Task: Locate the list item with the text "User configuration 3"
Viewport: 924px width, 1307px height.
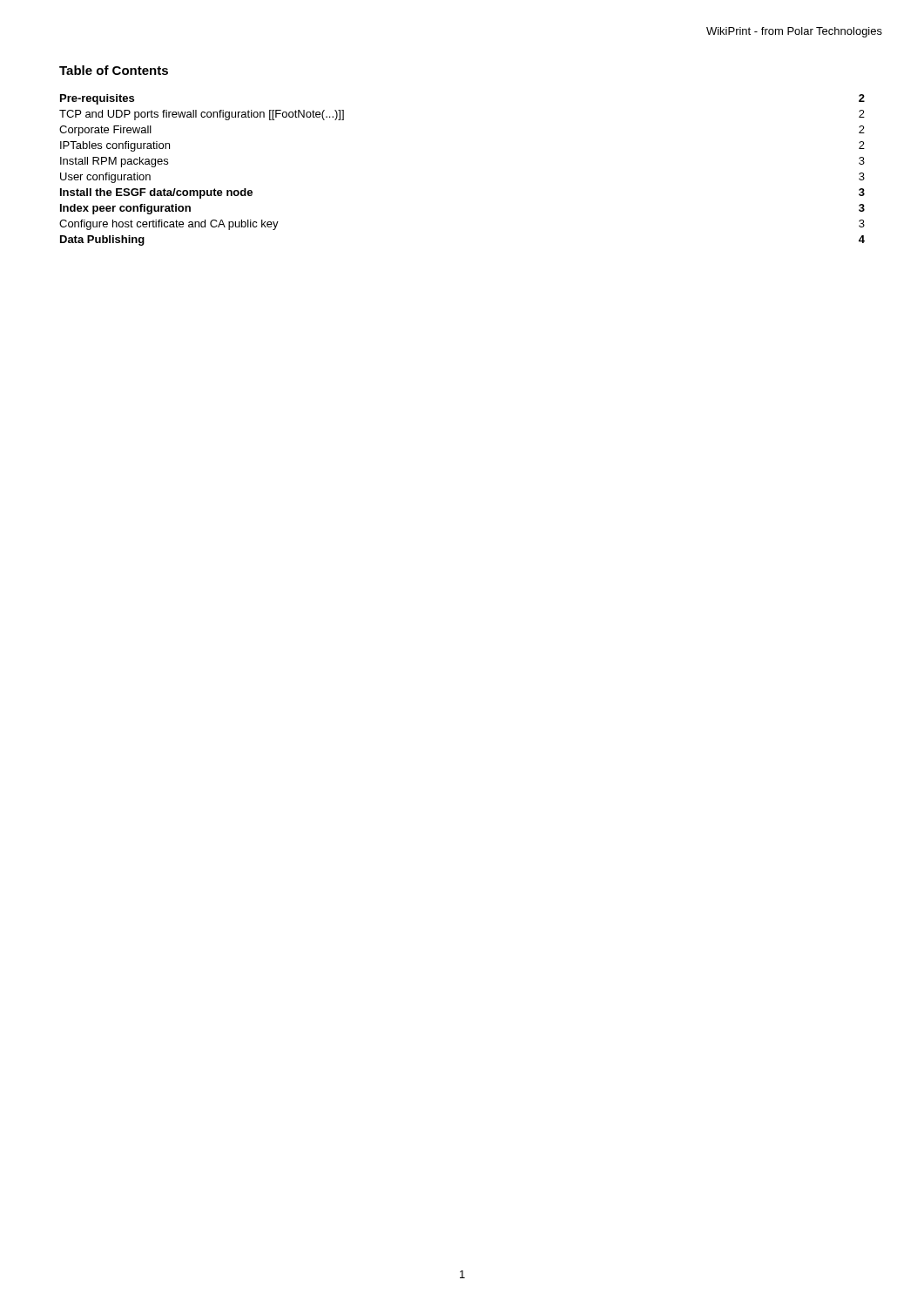Action: 107,177
